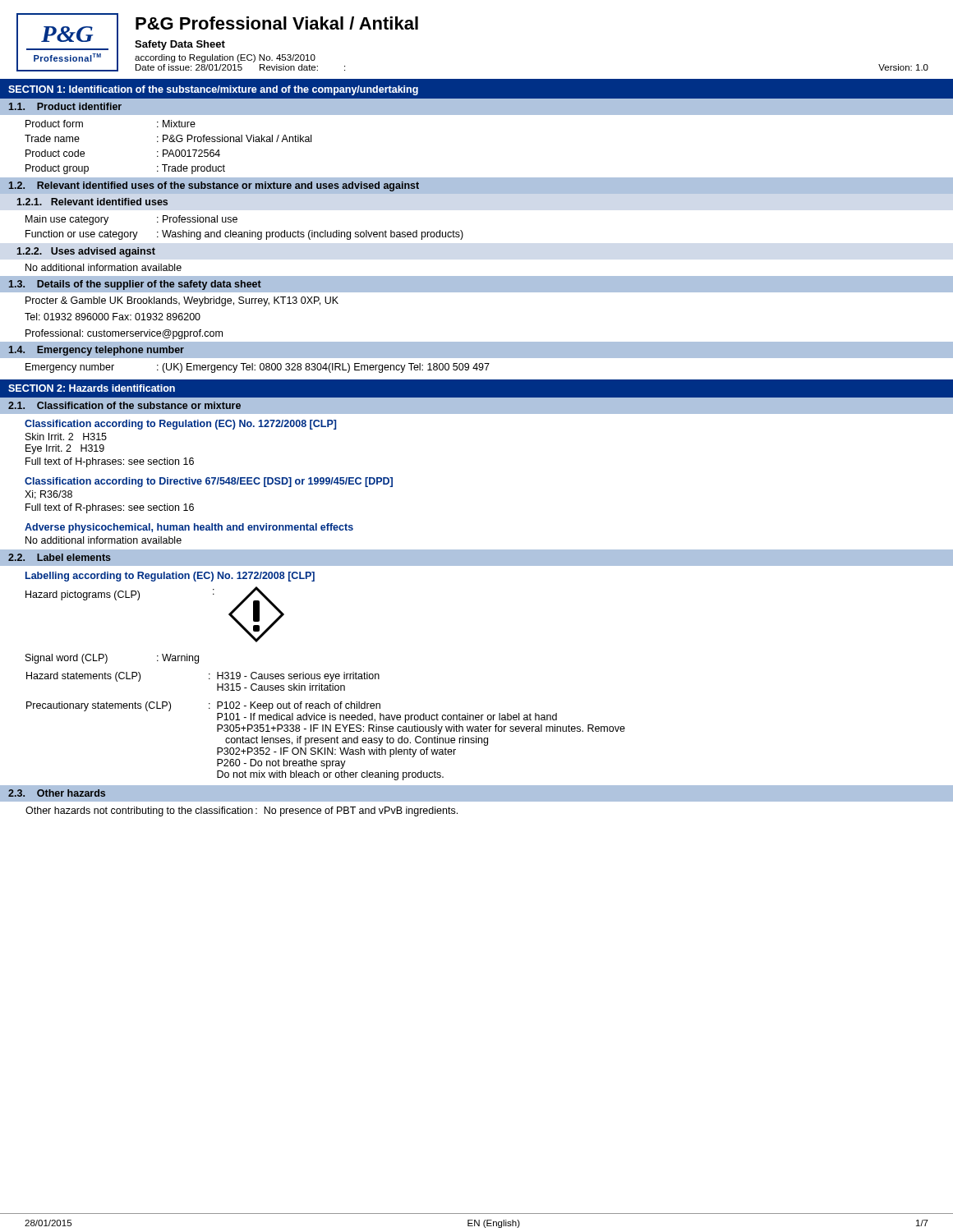Find the block starting "1.3. Details of the supplier of the"
953x1232 pixels.
[135, 284]
